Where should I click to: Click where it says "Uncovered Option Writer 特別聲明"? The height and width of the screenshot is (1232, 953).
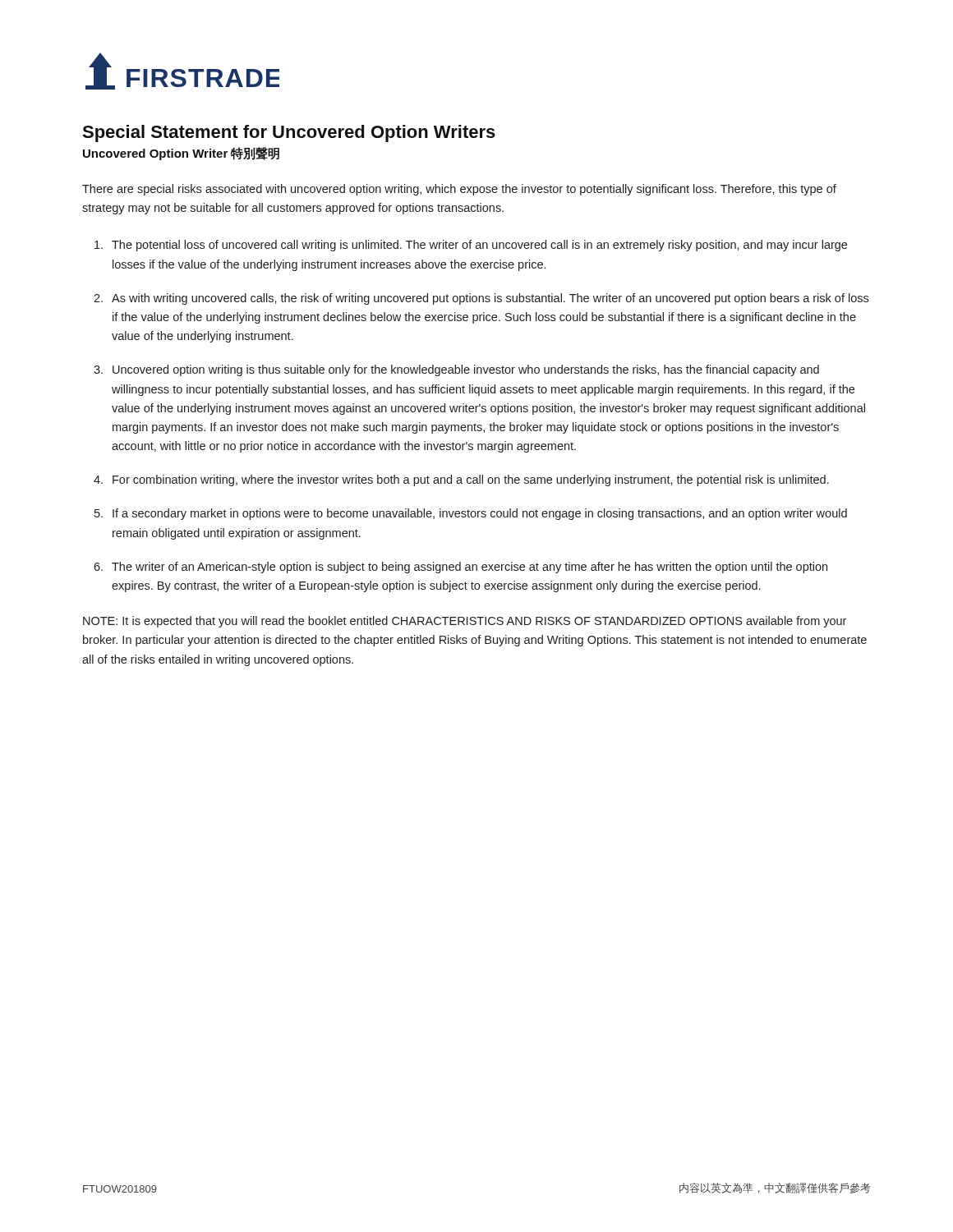click(x=181, y=154)
